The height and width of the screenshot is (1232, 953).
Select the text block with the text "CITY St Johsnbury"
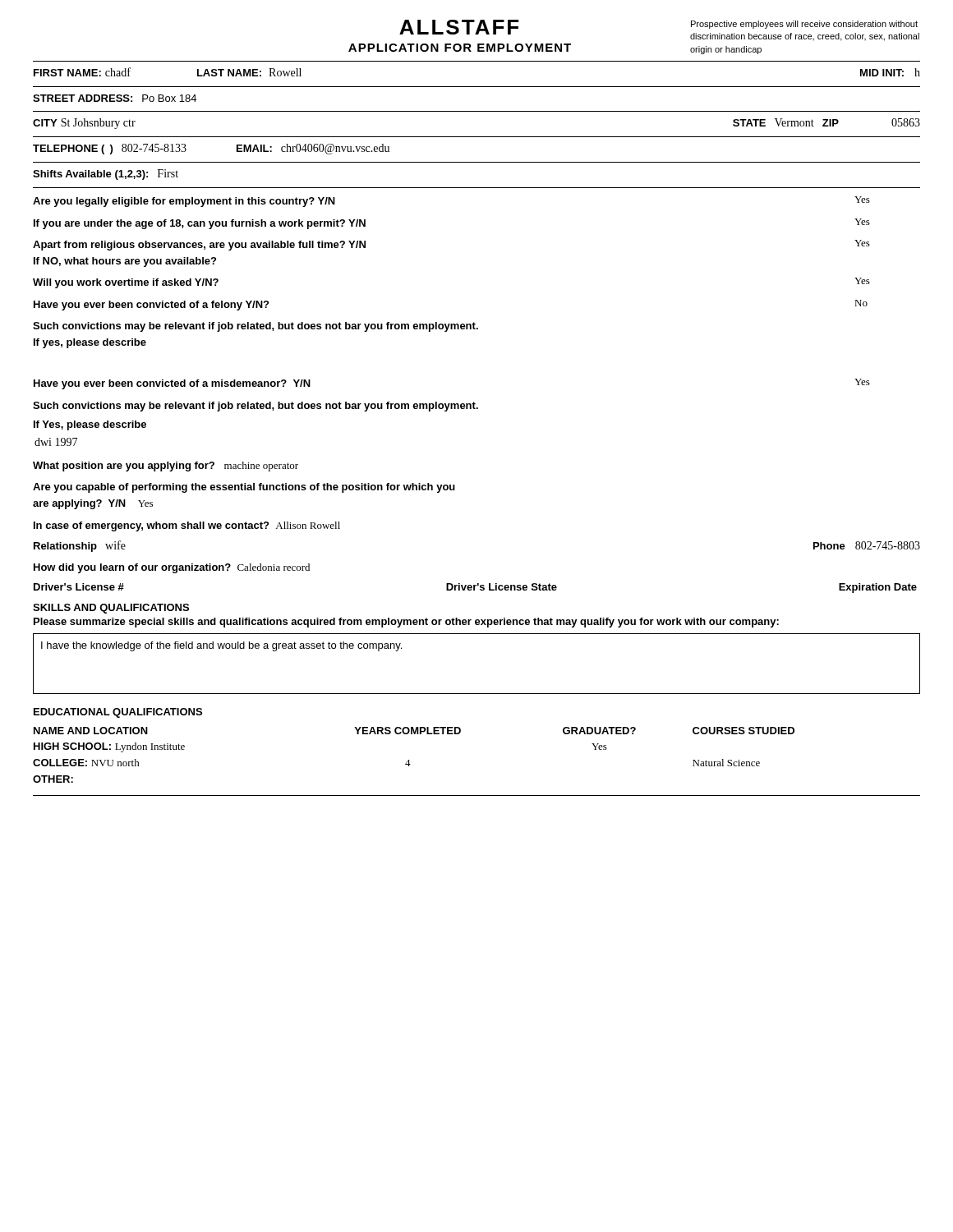(x=83, y=124)
